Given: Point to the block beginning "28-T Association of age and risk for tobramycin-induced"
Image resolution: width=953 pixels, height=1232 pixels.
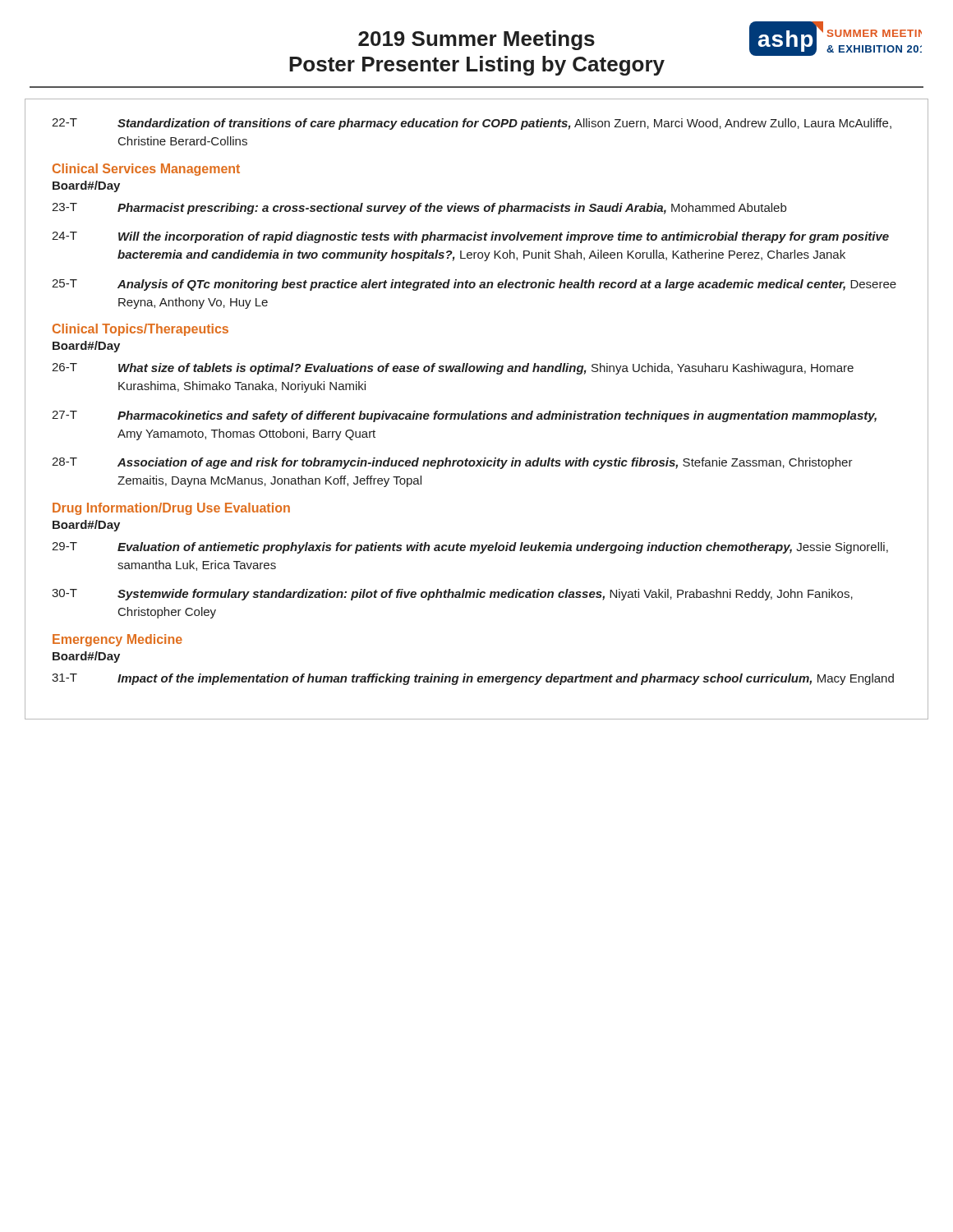Looking at the screenshot, I should click(x=476, y=471).
